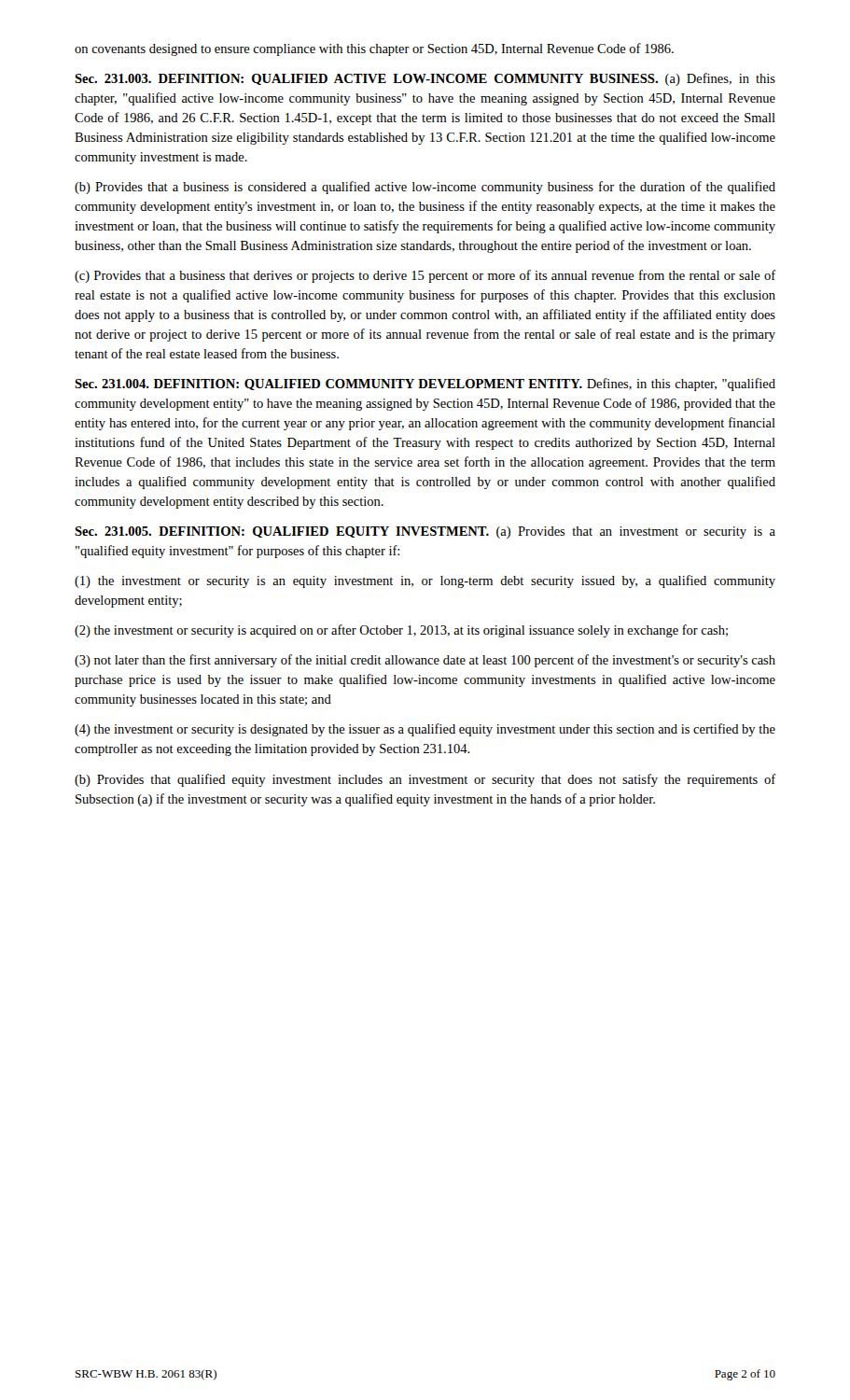Find the passage starting "Sec. 231.005. DEFINITION: QUALIFIED EQUITY INVESTMENT. (a) Provides"
Image resolution: width=850 pixels, height=1400 pixels.
coord(425,542)
